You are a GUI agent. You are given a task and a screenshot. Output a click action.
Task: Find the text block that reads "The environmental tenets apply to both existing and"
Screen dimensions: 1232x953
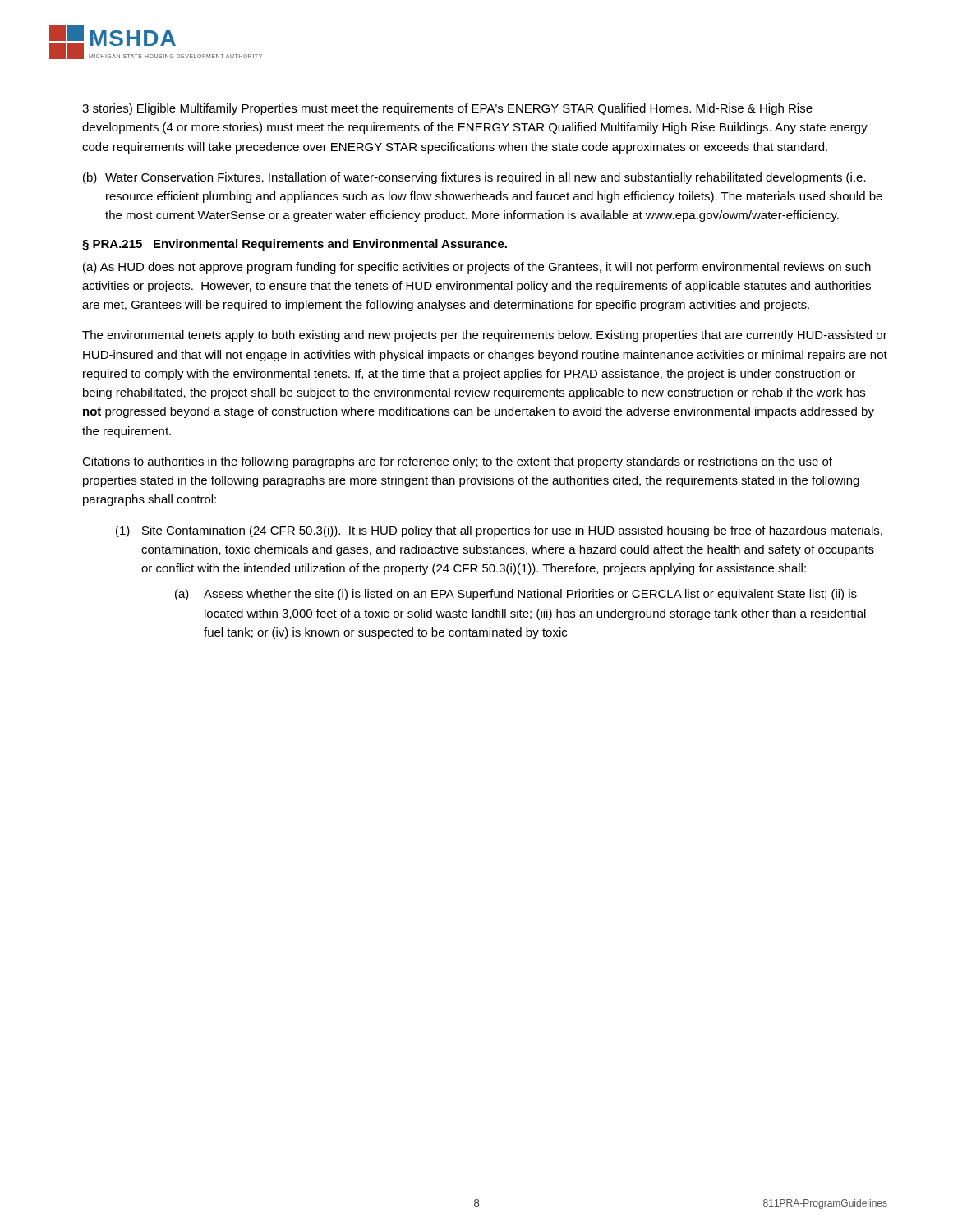485,383
